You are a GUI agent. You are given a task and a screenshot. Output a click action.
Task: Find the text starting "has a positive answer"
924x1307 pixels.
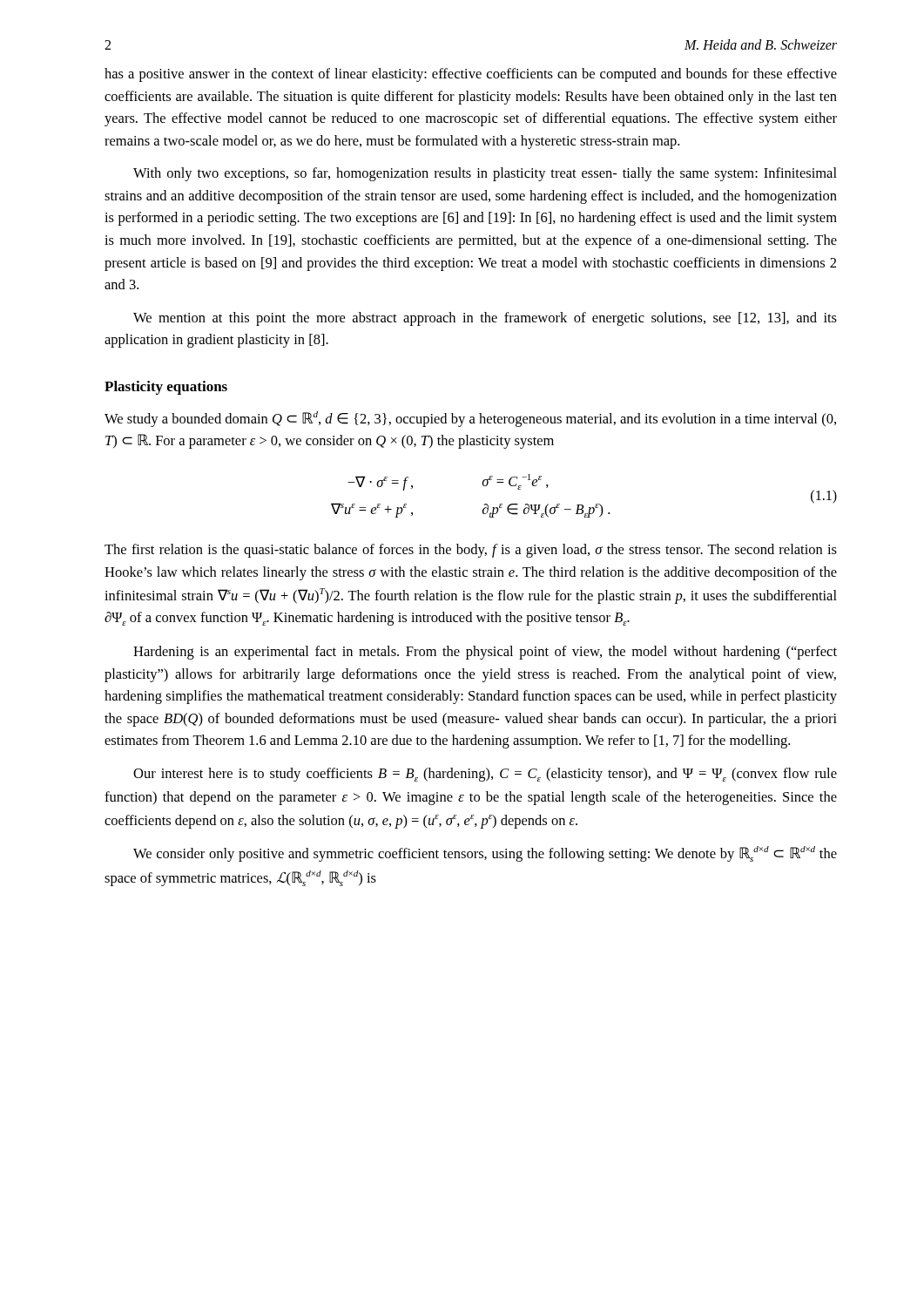coord(471,107)
